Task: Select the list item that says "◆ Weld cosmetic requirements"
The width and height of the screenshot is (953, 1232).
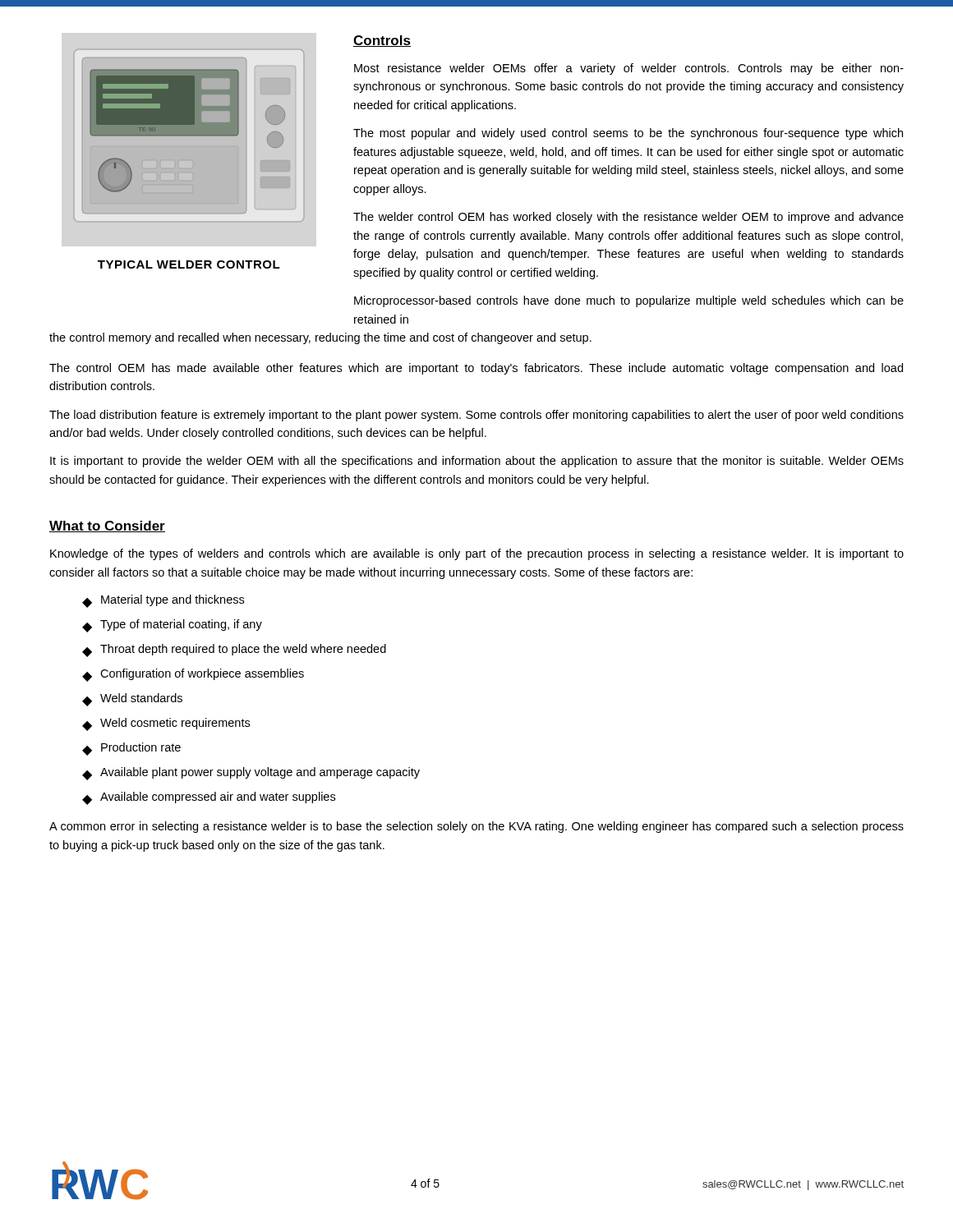Action: tap(166, 725)
